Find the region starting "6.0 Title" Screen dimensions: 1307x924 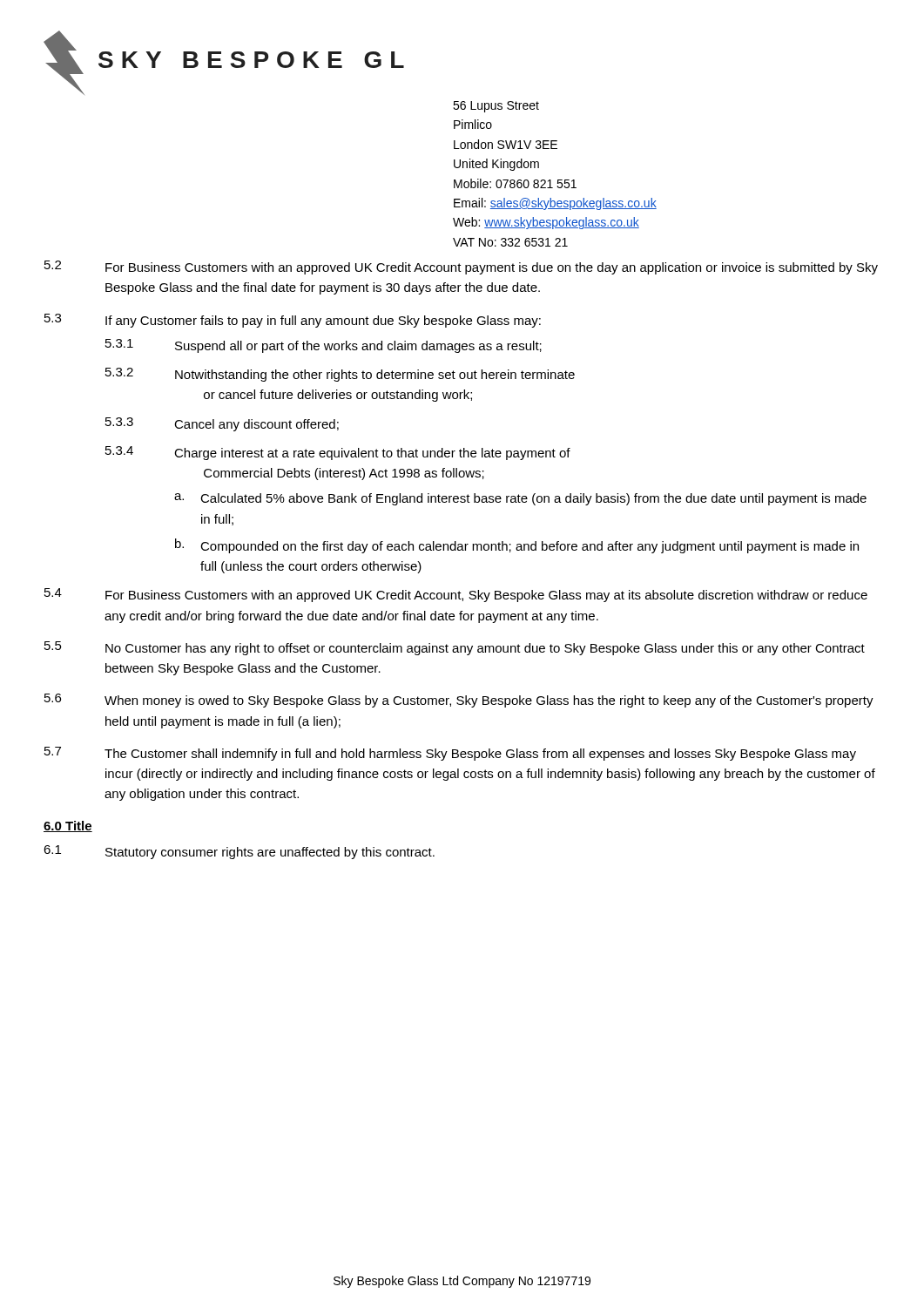click(68, 825)
